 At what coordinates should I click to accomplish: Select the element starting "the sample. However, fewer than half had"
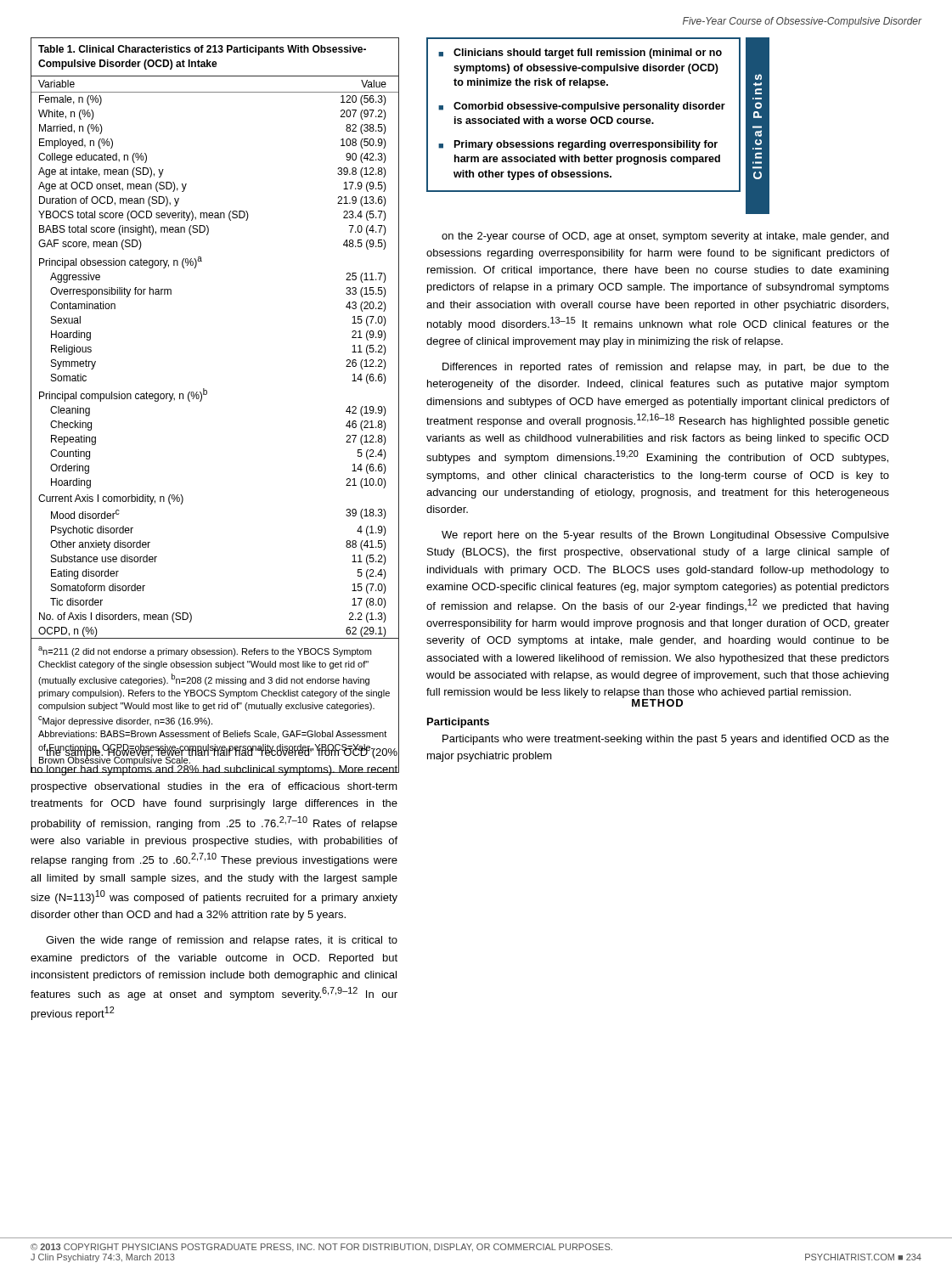click(x=214, y=884)
